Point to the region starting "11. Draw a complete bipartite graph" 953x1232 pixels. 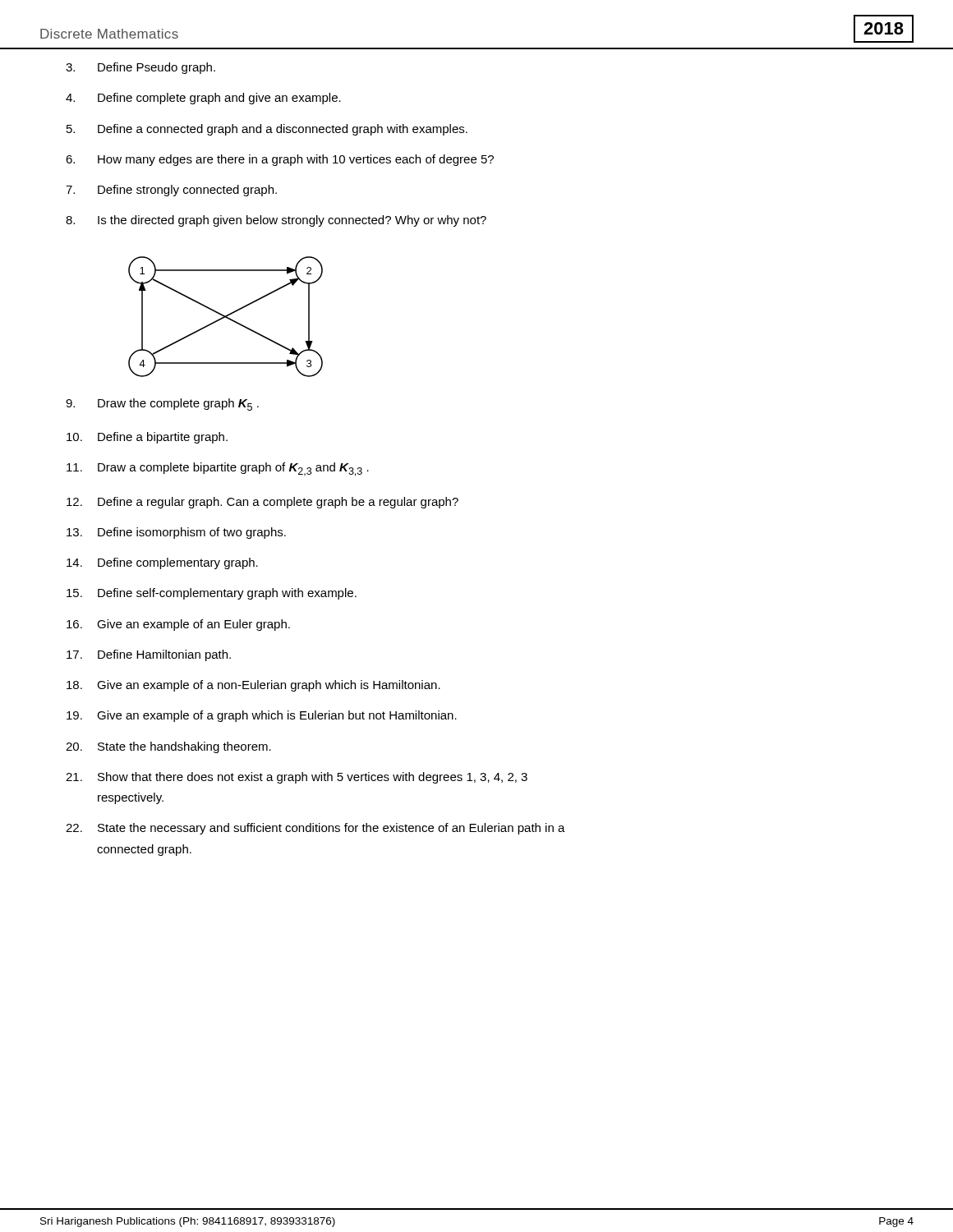point(218,469)
